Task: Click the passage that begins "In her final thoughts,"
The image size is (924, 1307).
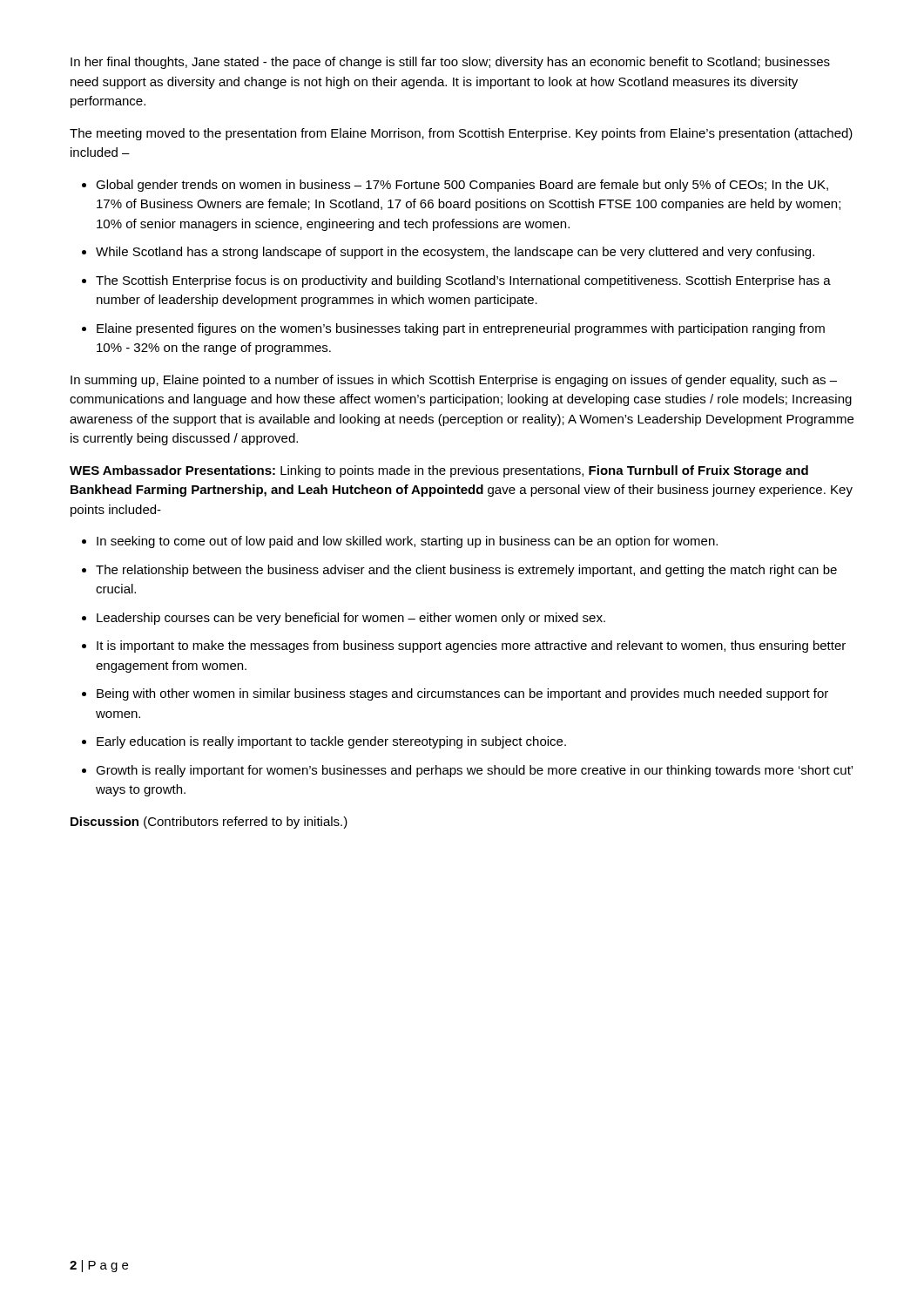Action: pos(450,81)
